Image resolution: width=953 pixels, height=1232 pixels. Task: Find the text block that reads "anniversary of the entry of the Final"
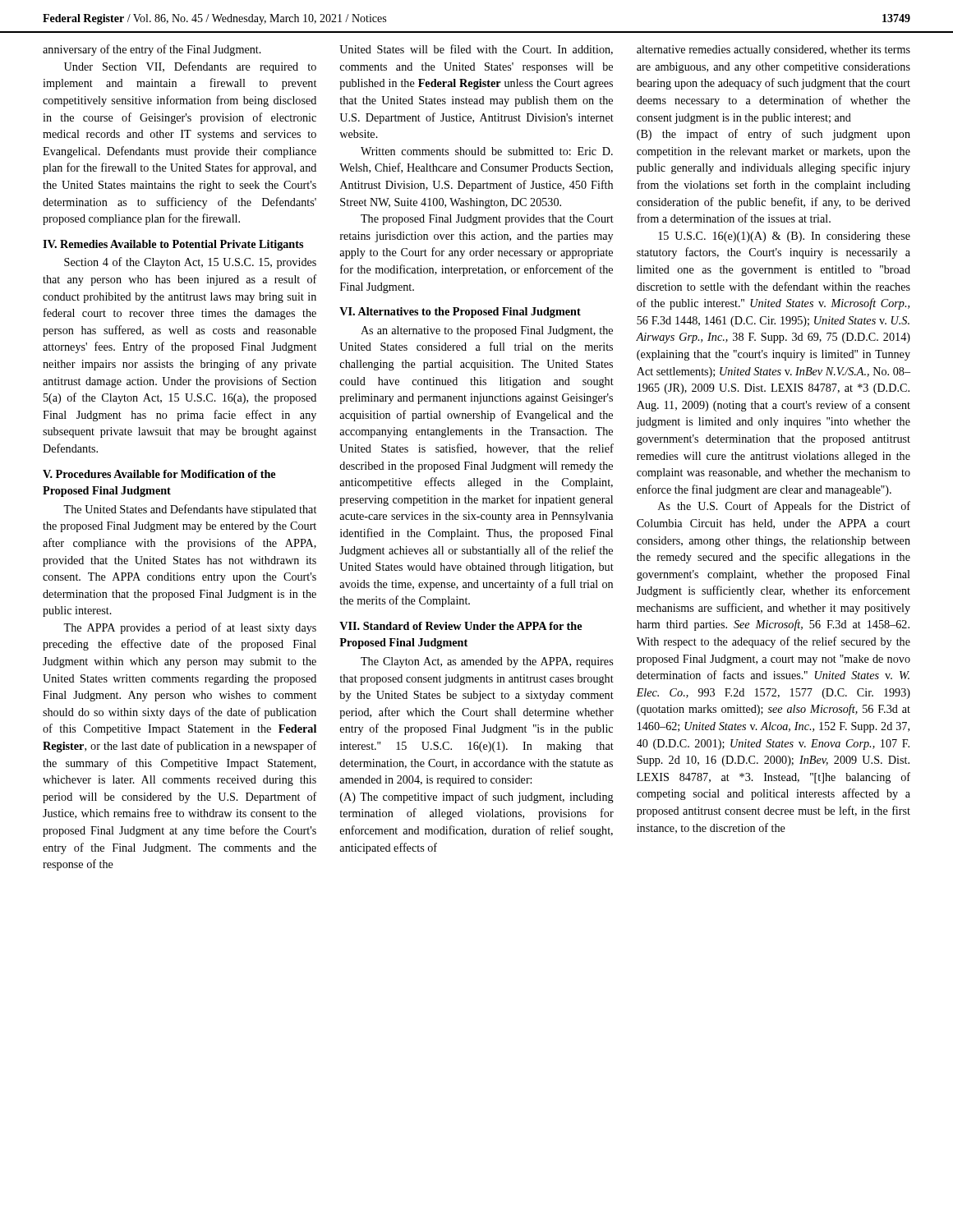[x=180, y=134]
